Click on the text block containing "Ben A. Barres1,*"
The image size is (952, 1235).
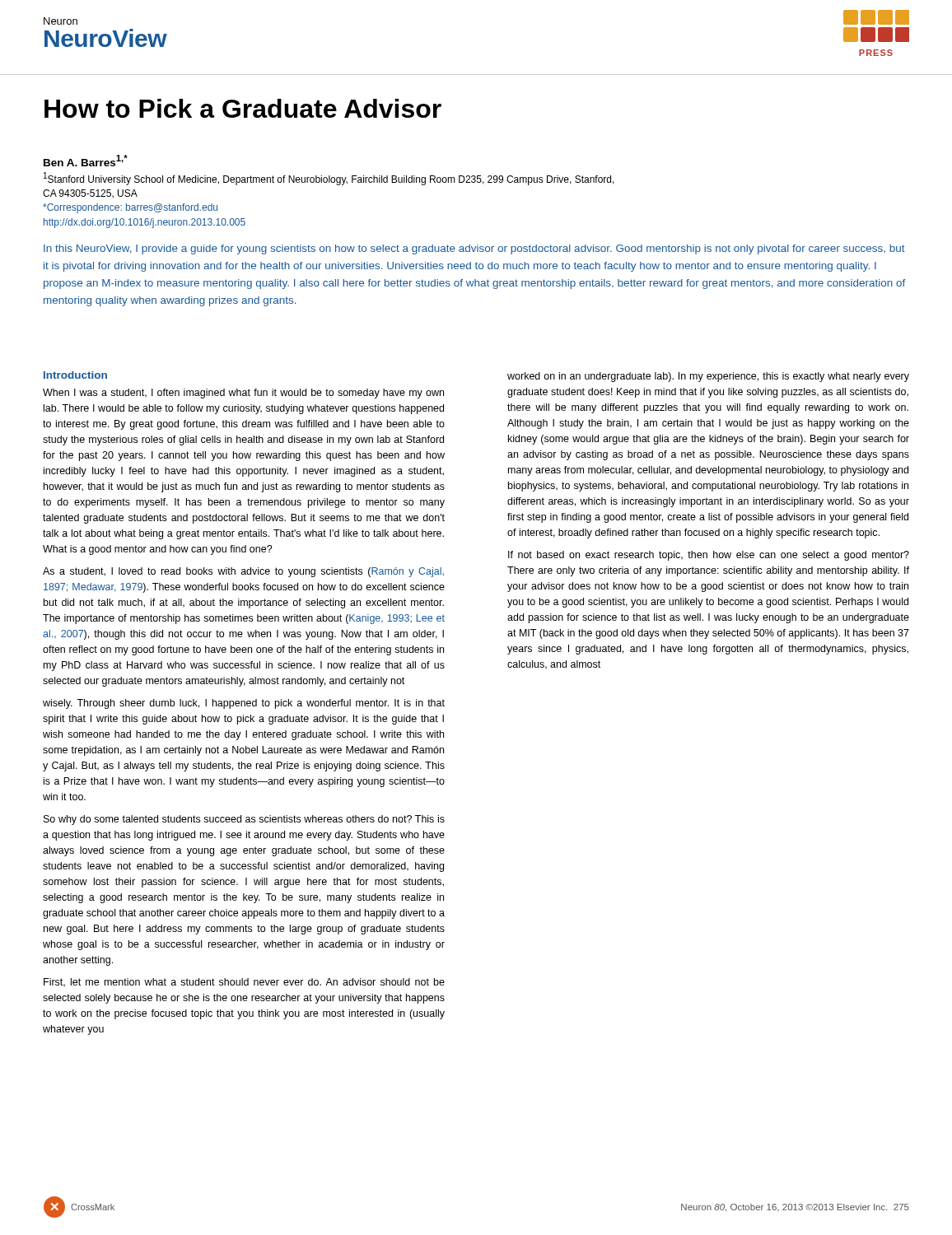[x=476, y=191]
